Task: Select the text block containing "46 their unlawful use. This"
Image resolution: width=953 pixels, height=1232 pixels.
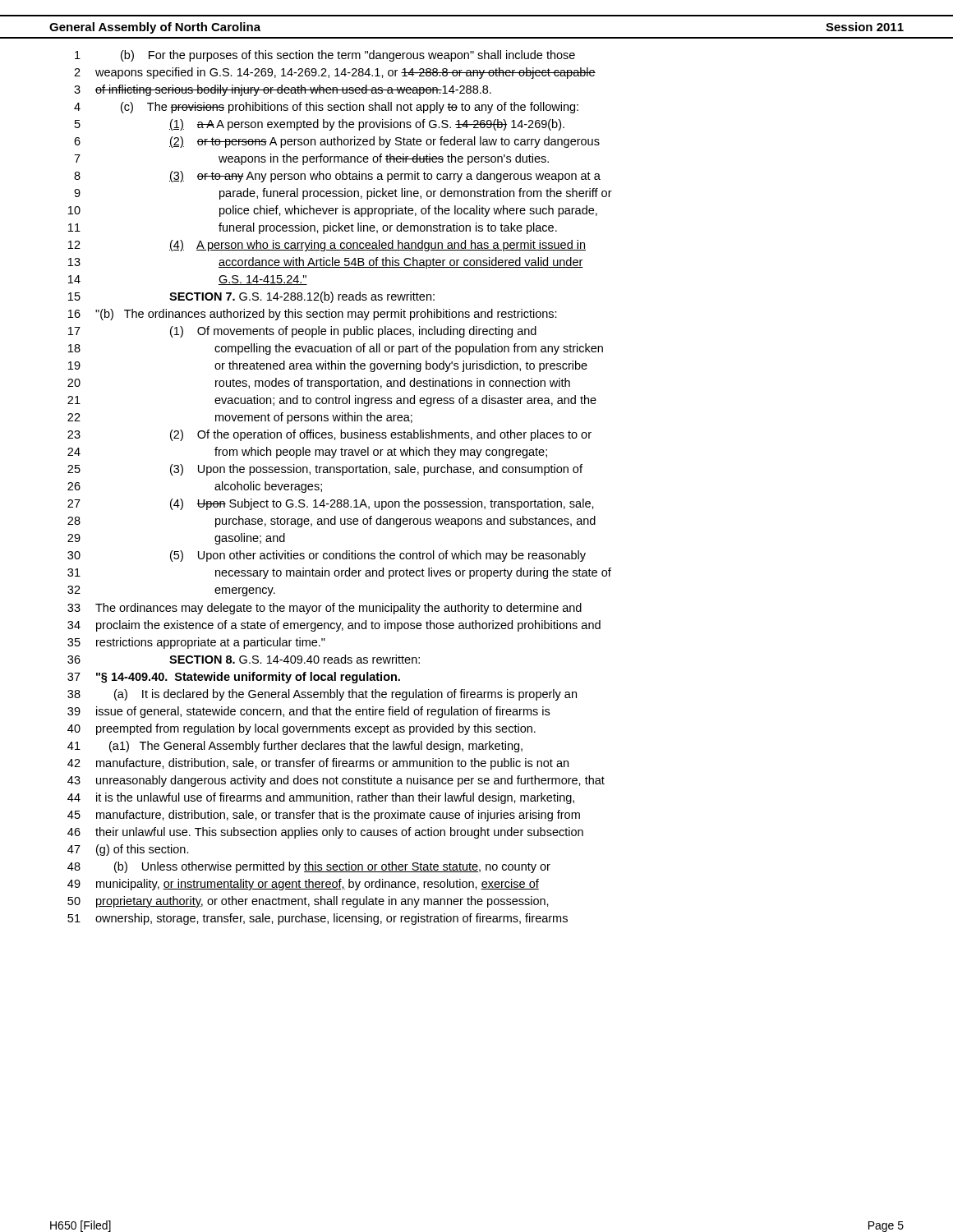Action: point(476,832)
